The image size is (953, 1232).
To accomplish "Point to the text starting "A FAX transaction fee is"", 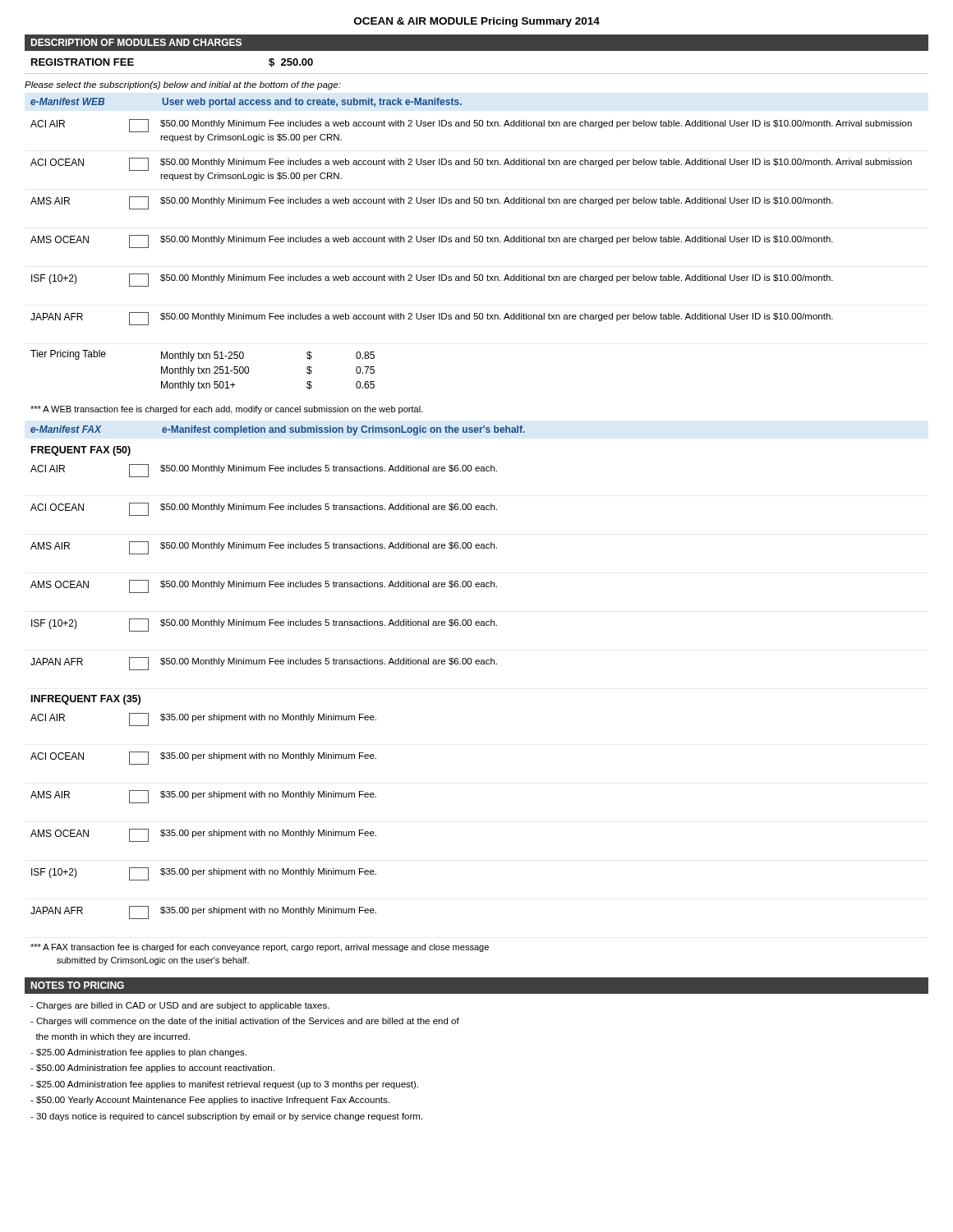I will (x=260, y=954).
